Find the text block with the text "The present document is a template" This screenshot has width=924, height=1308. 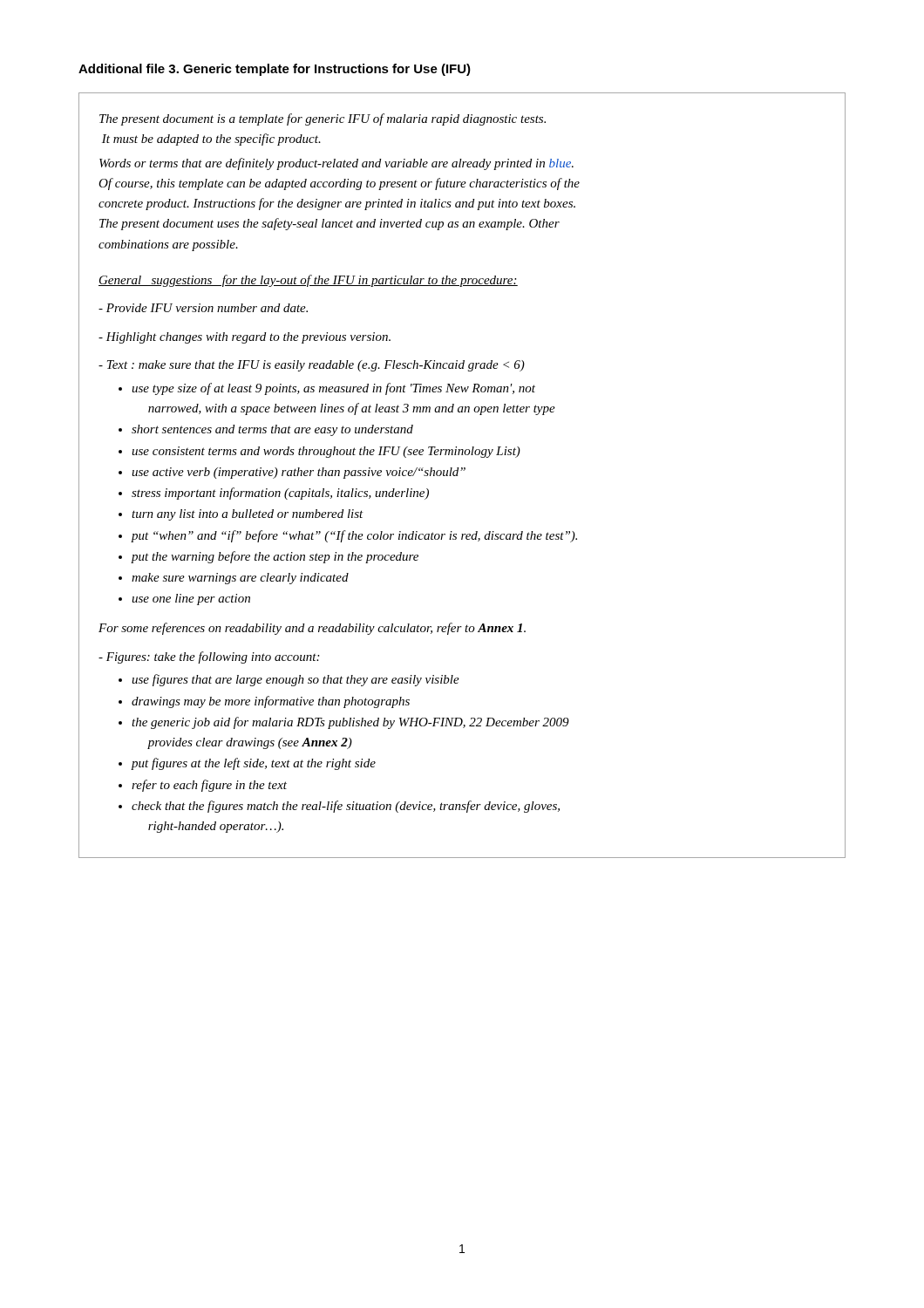pyautogui.click(x=462, y=473)
